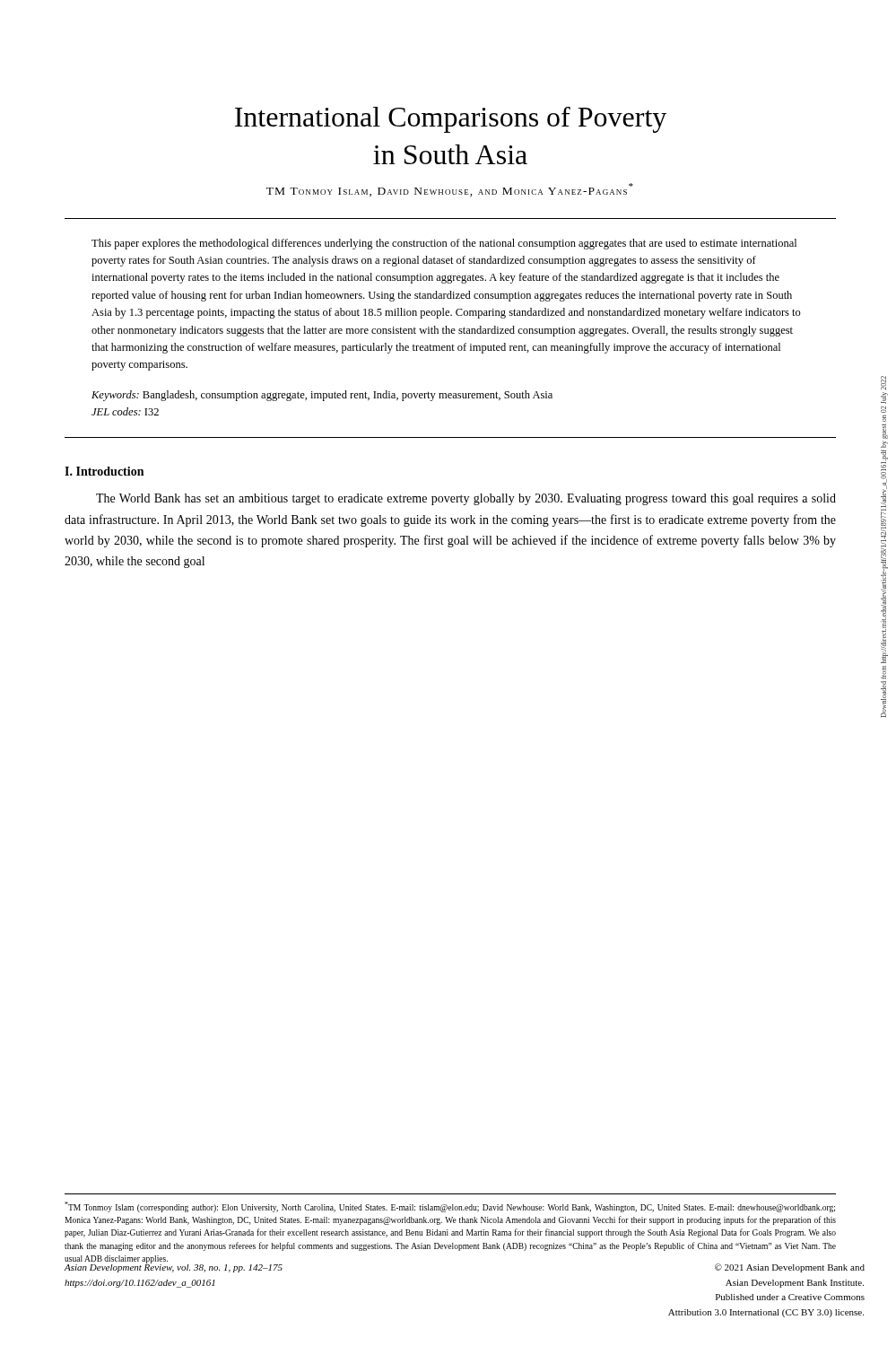896x1346 pixels.
Task: Locate the footnote with the text "TM Tonmoy Islam (corresponding author): Elon University, North"
Action: coord(450,1232)
